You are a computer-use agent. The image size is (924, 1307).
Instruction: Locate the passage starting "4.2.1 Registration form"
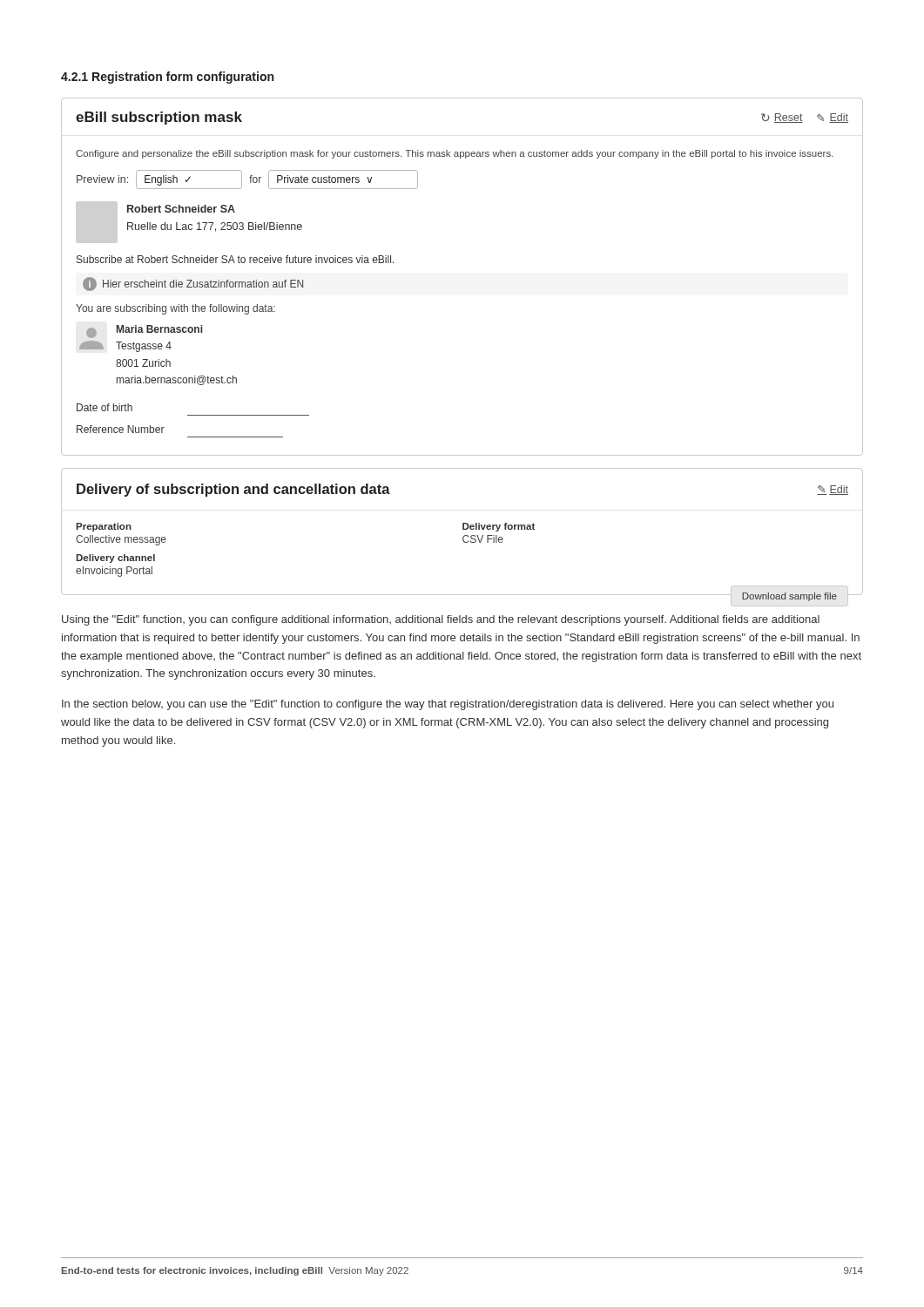[168, 77]
